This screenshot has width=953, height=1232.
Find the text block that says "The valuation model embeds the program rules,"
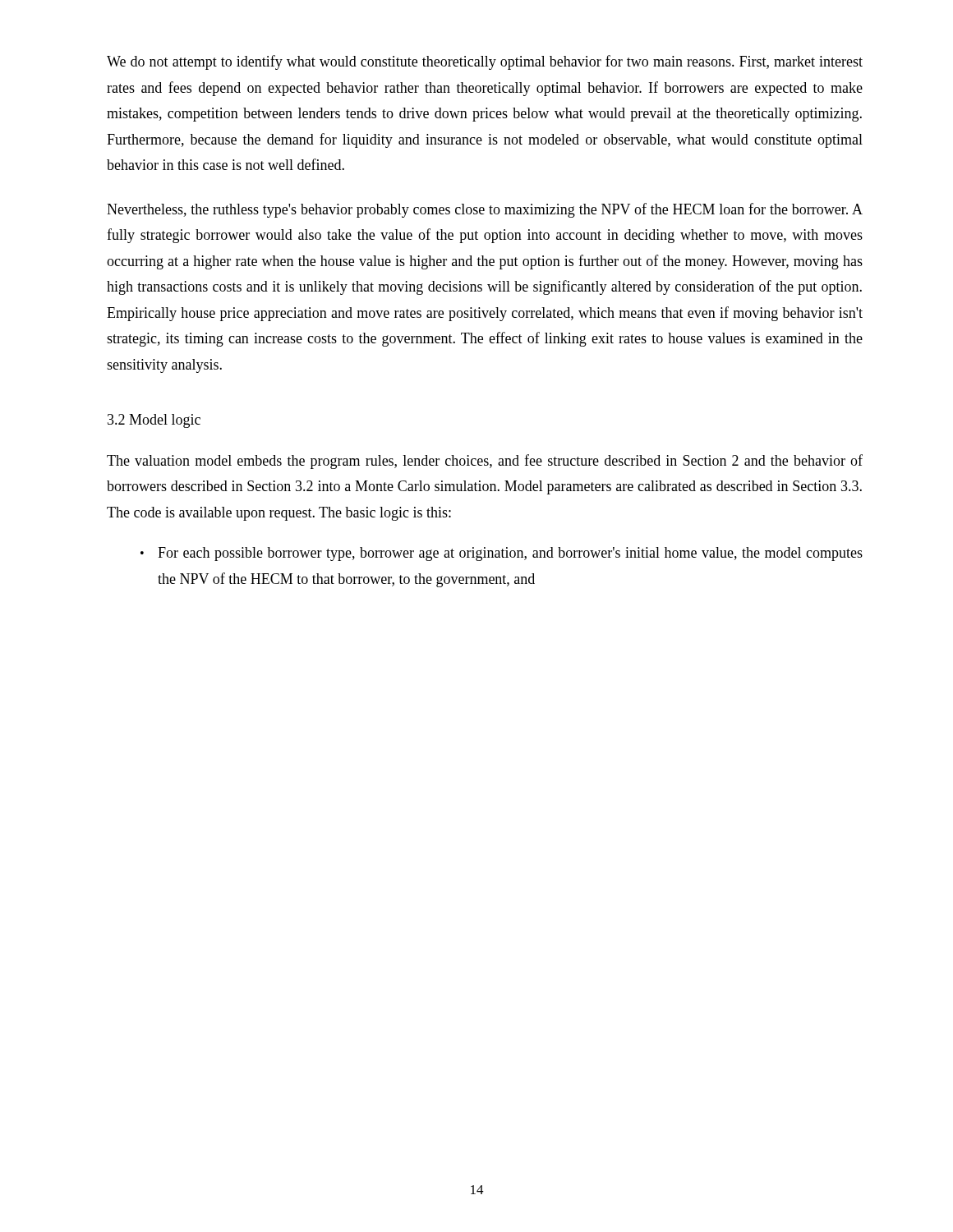tap(485, 486)
